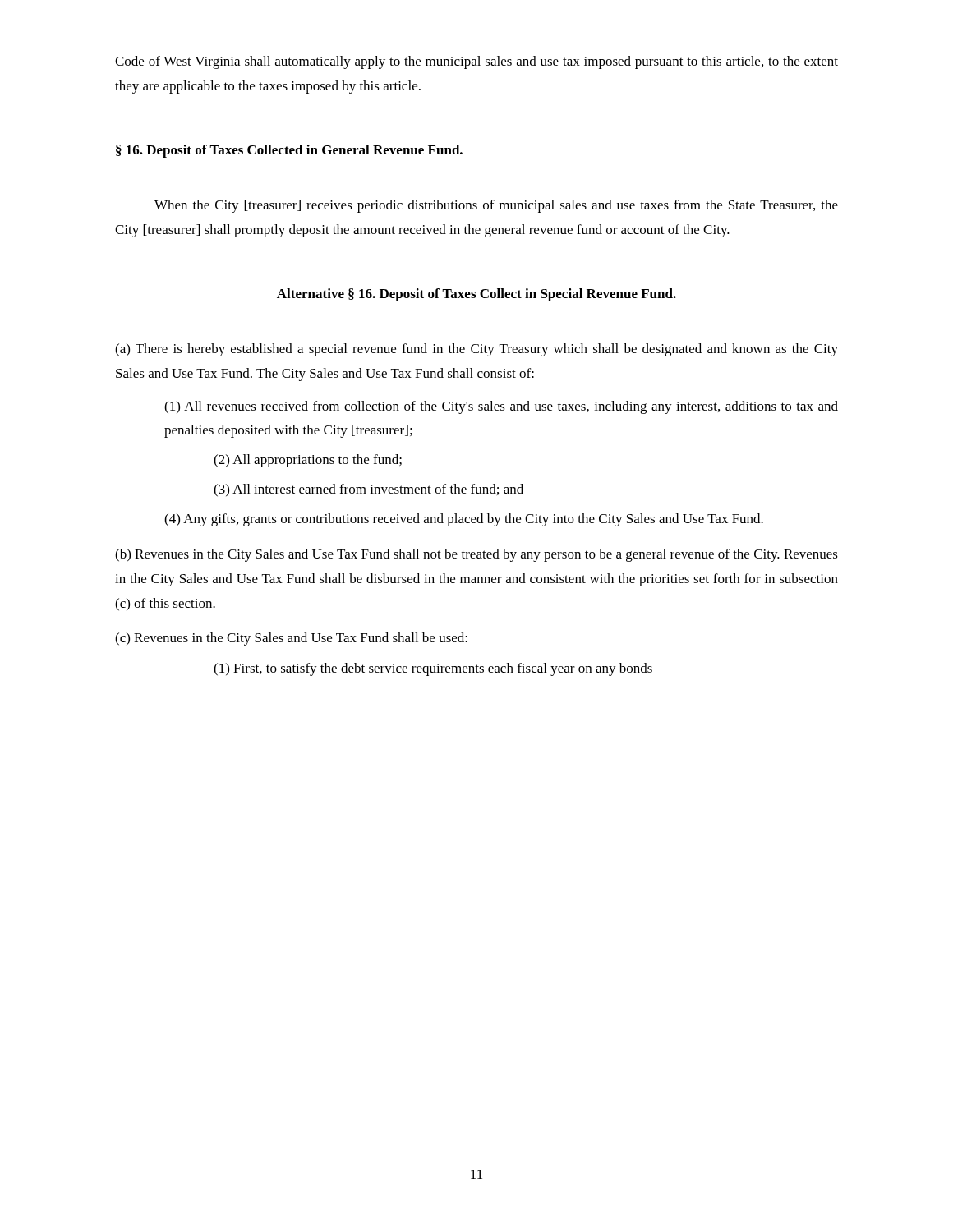The image size is (953, 1232).
Task: Select the passage starting "§ 16. Deposit of Taxes Collected in General"
Action: pyautogui.click(x=289, y=150)
